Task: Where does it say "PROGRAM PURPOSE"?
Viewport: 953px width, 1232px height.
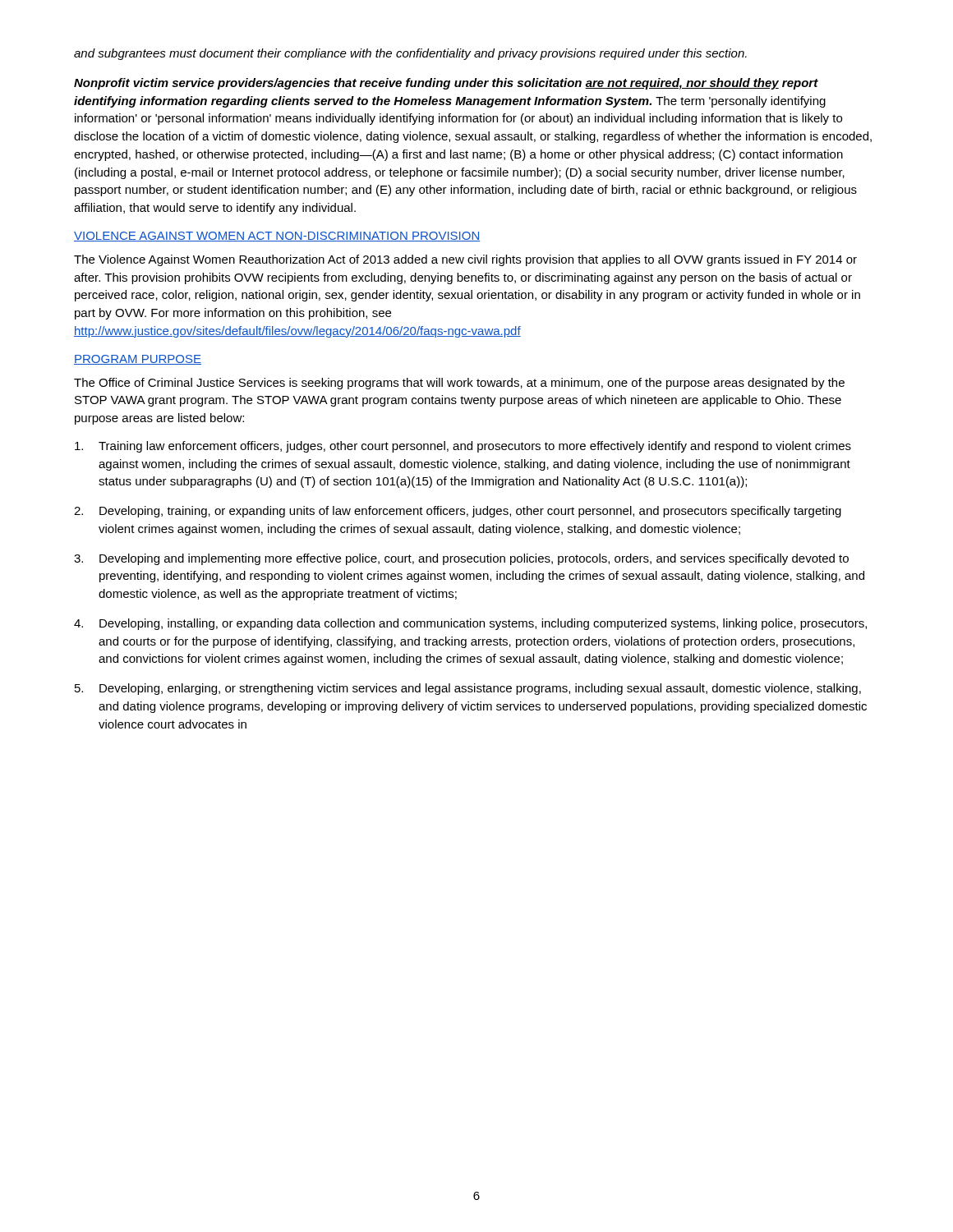Action: 138,360
